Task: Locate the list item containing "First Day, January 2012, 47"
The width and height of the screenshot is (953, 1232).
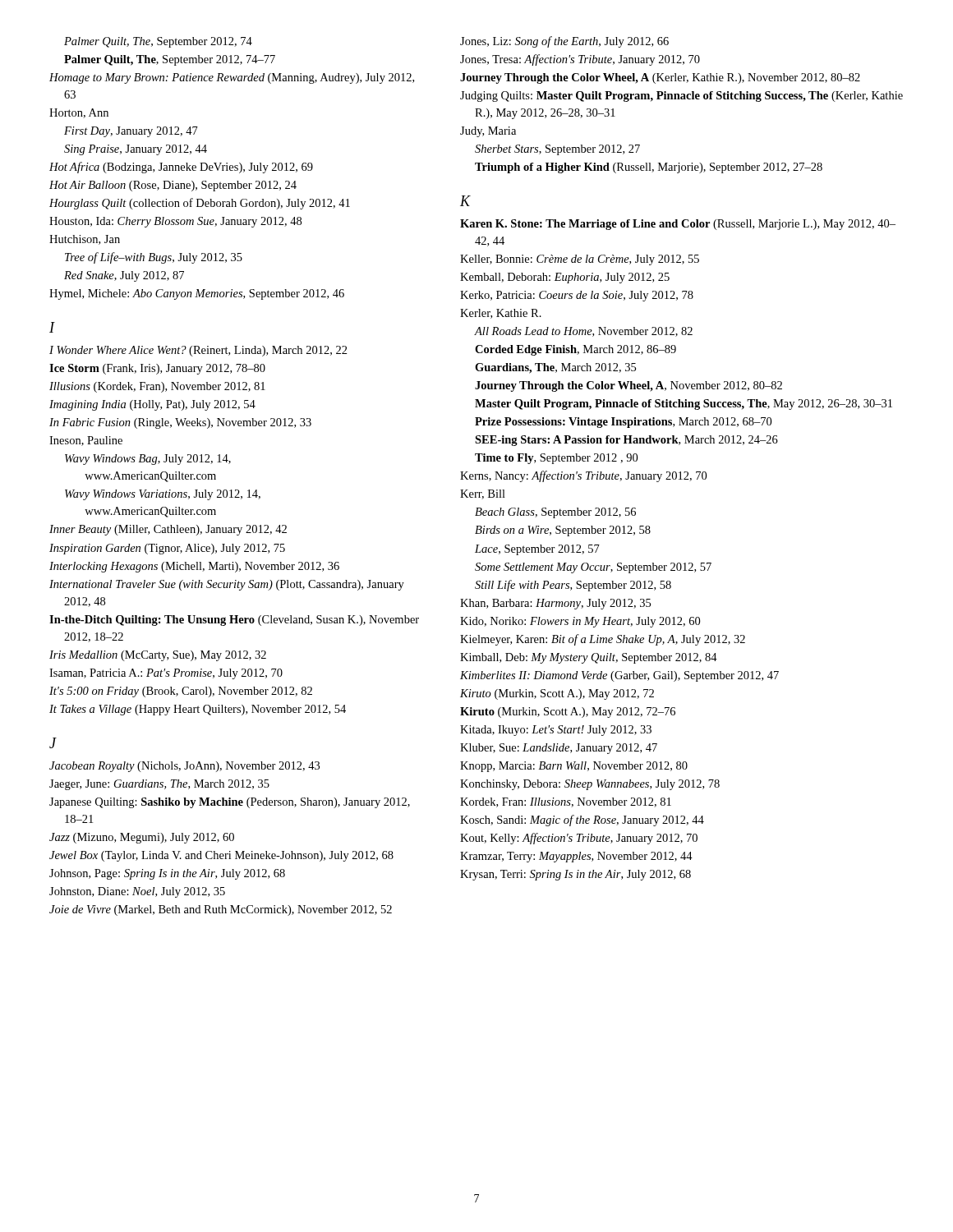Action: pyautogui.click(x=131, y=131)
